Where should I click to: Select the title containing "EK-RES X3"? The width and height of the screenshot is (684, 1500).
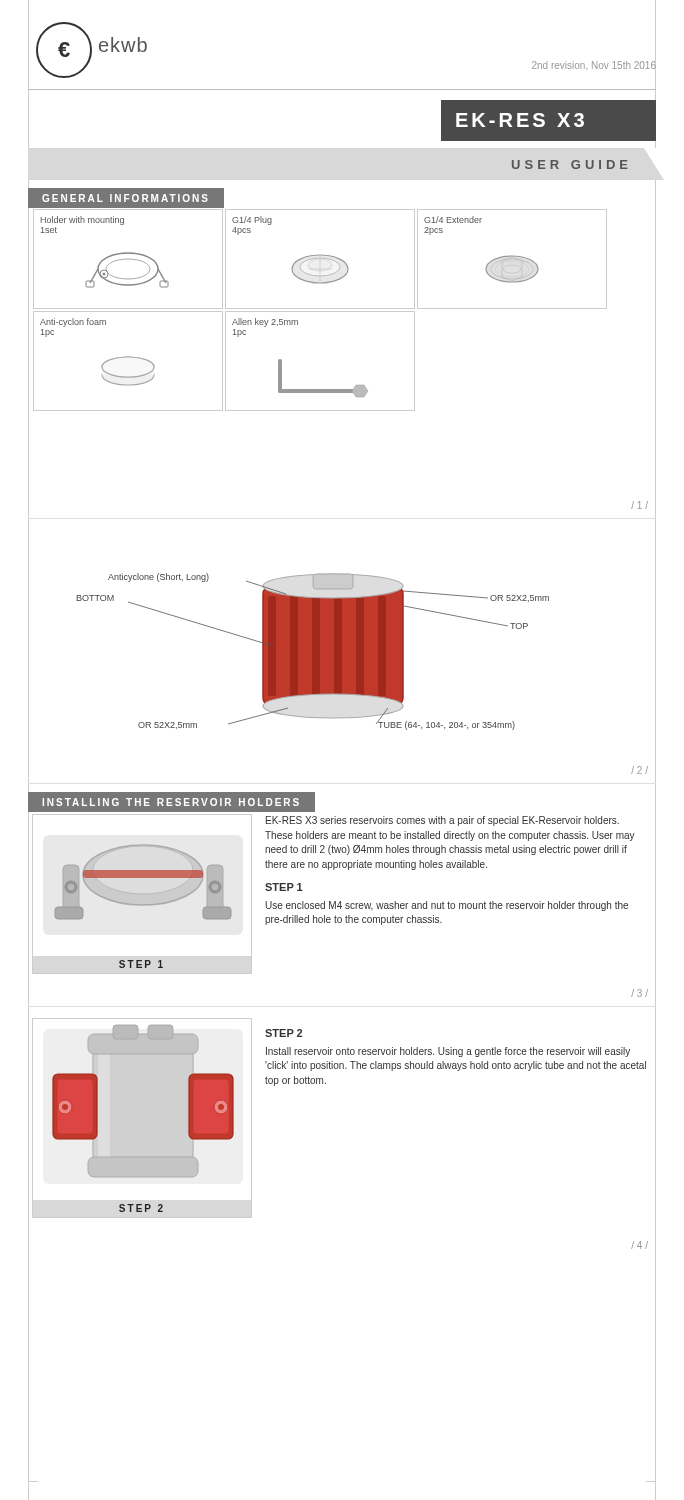521,120
